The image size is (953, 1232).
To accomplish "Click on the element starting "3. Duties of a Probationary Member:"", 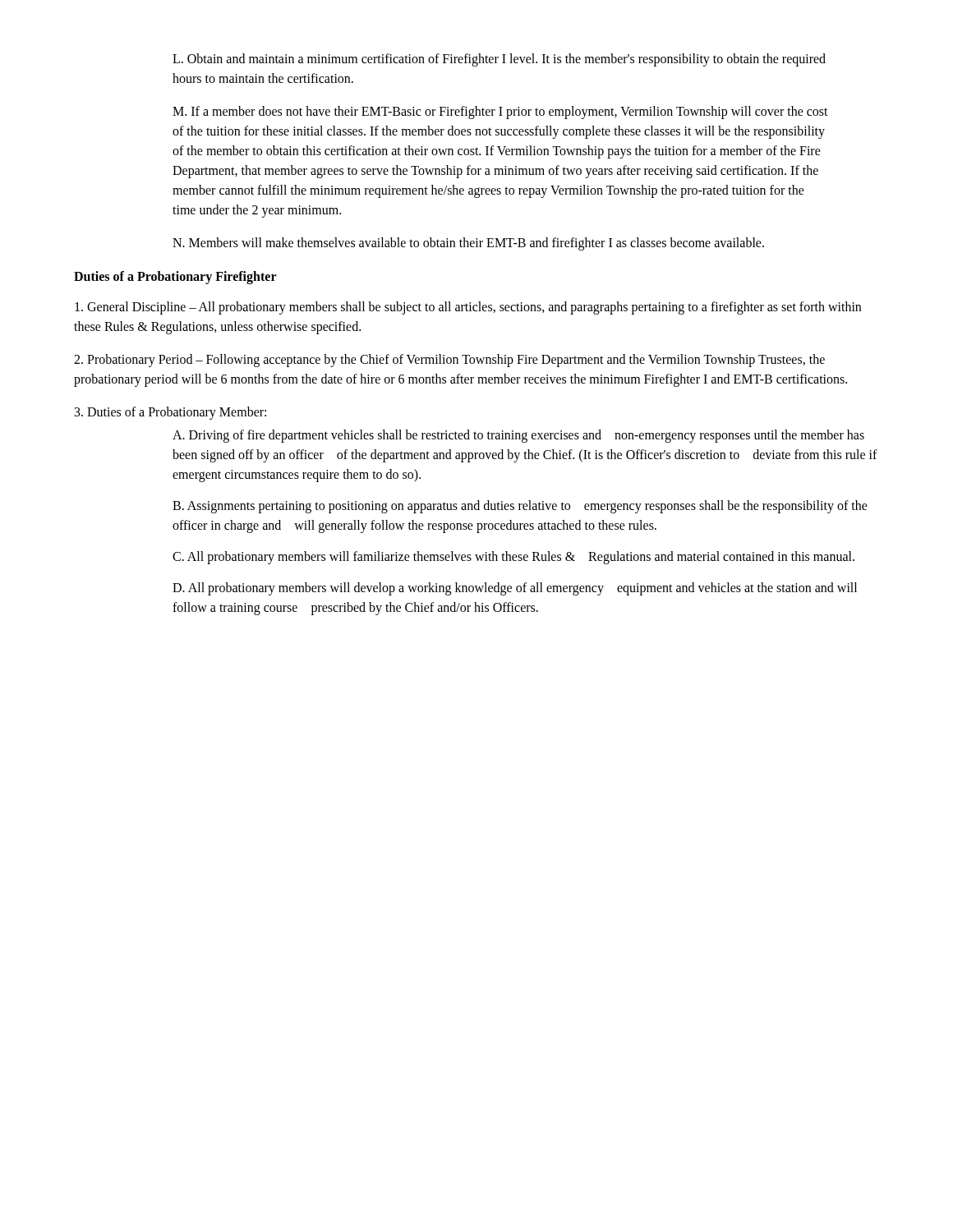I will (171, 412).
